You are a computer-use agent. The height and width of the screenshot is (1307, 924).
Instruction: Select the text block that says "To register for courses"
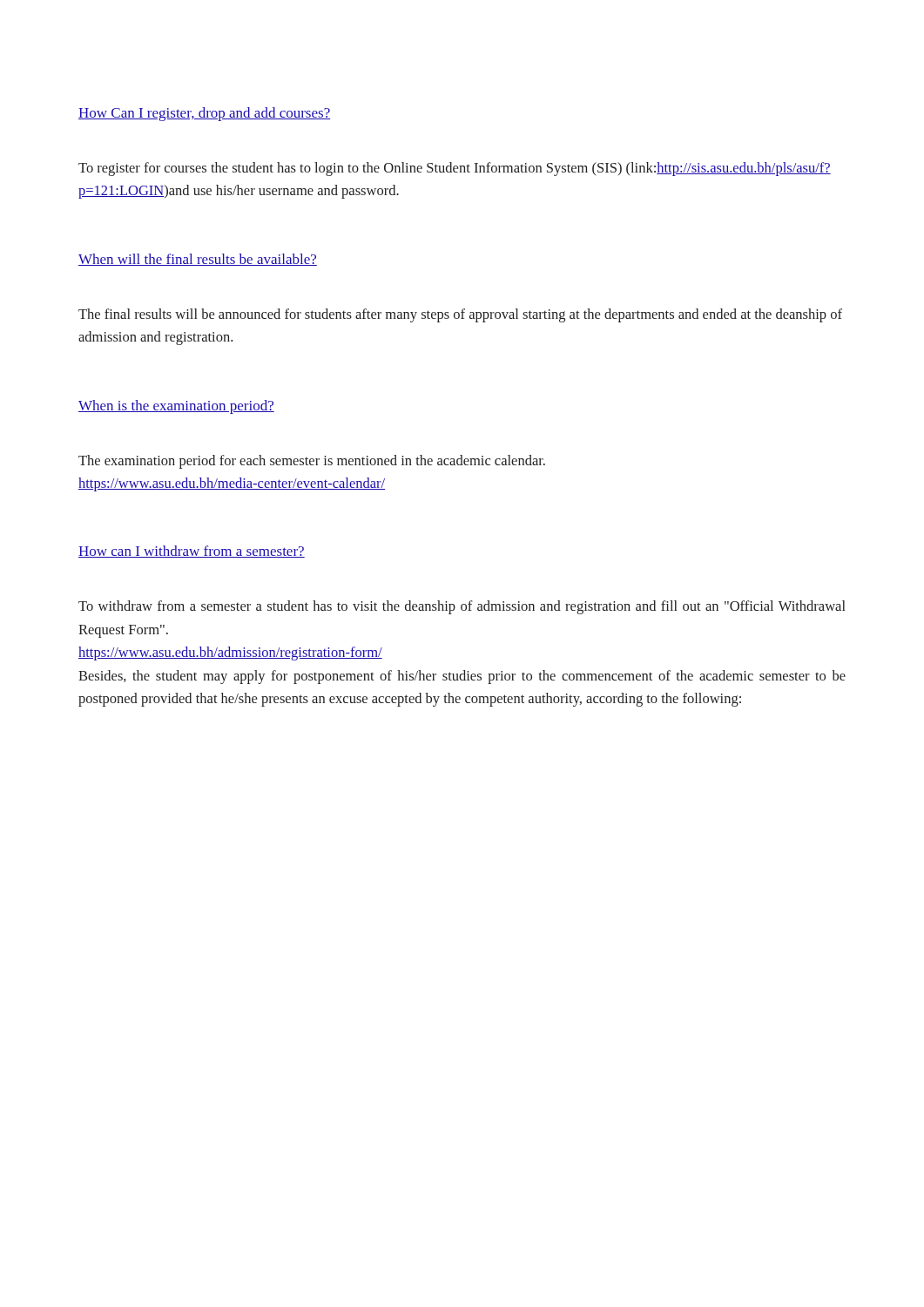[x=454, y=179]
